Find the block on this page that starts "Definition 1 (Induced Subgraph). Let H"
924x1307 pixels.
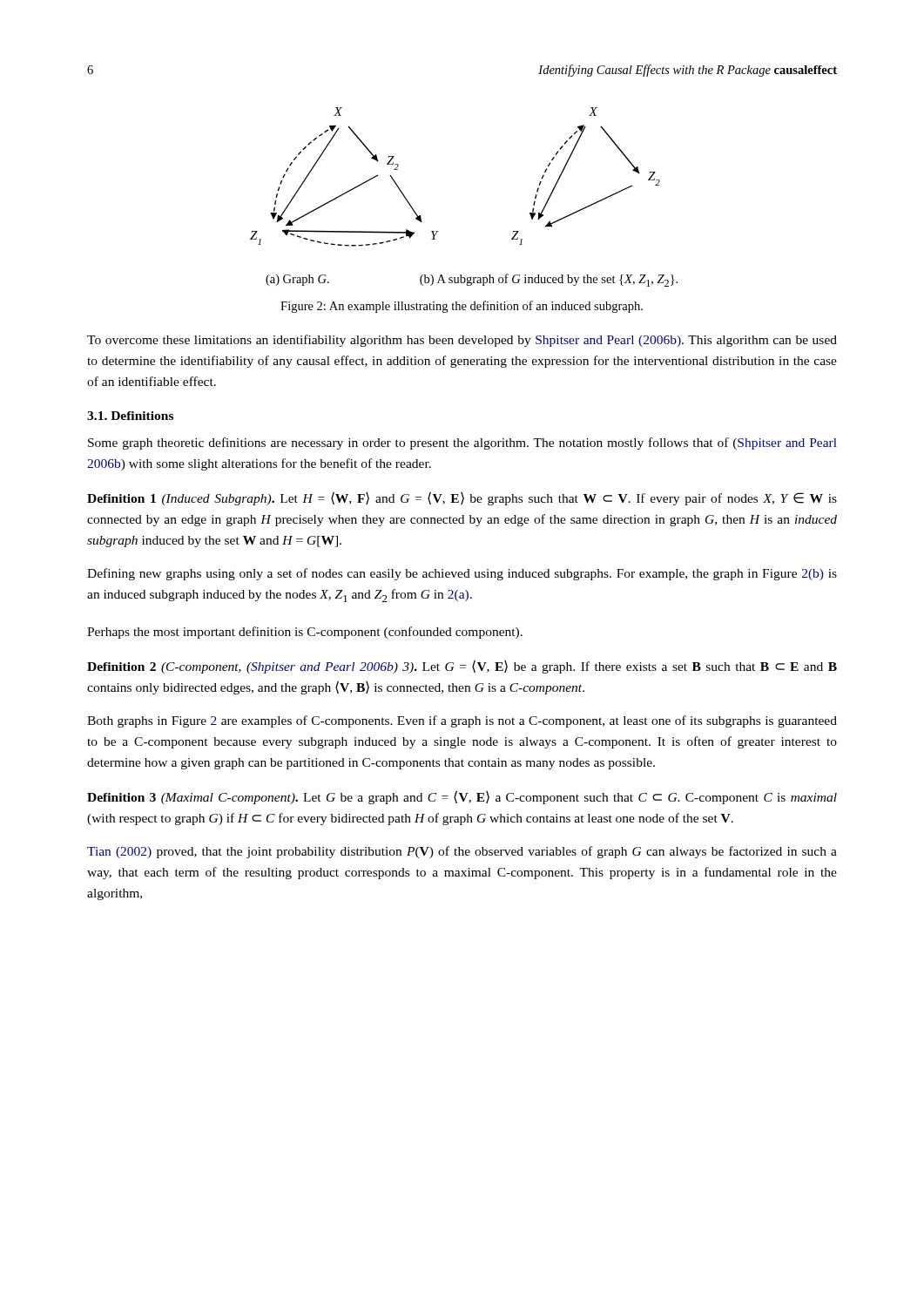pos(462,519)
